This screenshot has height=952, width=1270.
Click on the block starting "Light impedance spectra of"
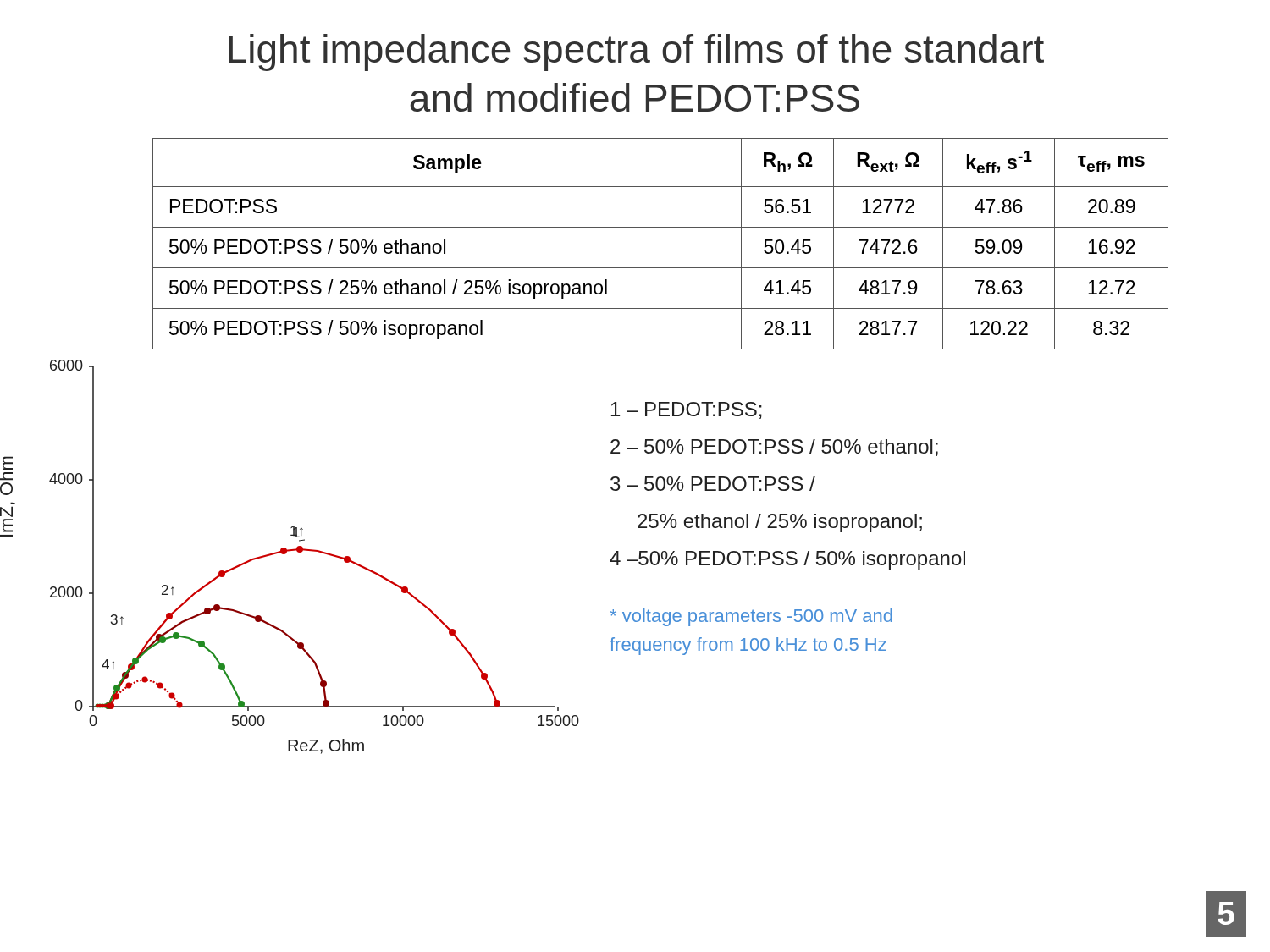click(635, 73)
